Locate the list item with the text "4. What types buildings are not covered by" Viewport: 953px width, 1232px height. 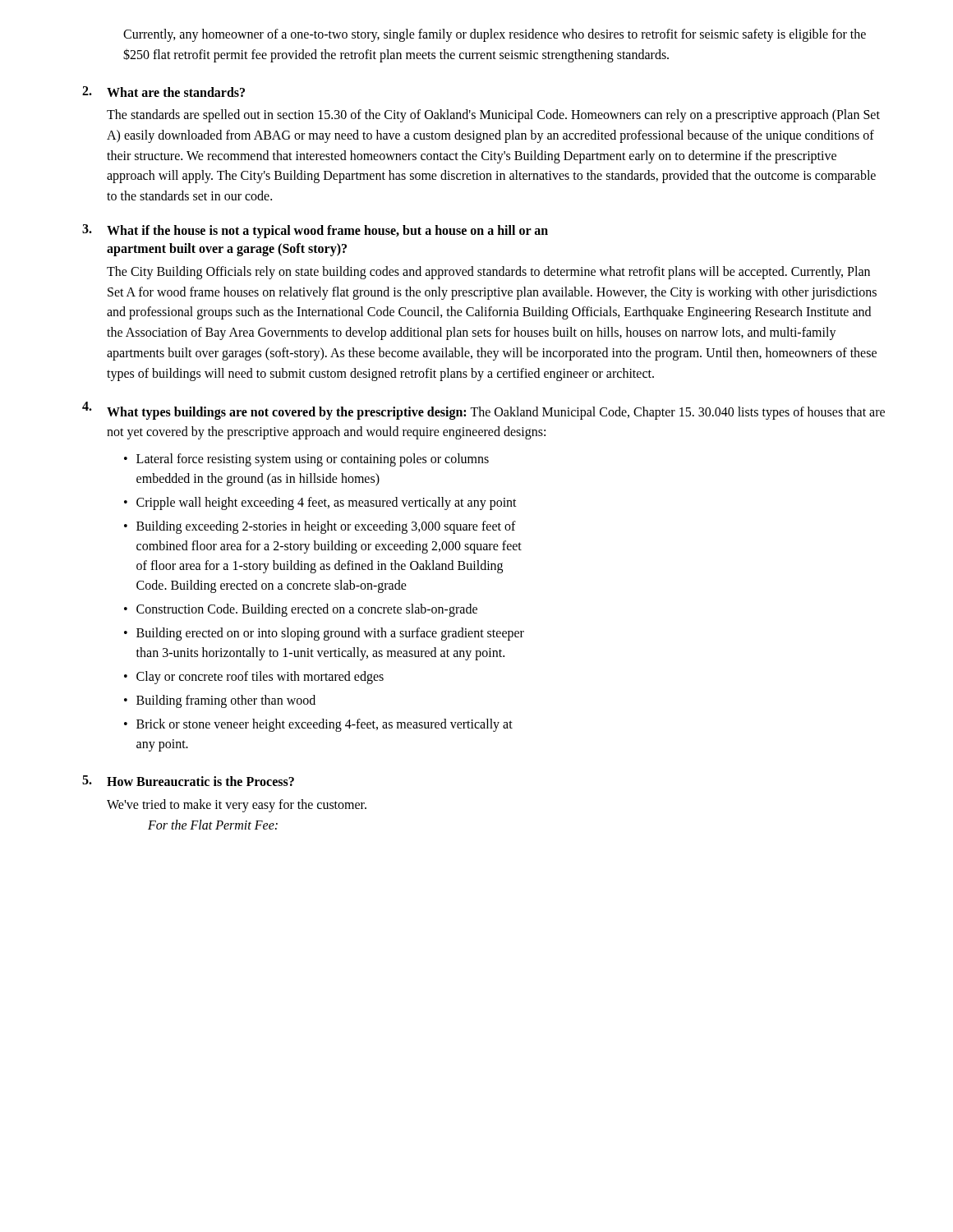point(485,578)
